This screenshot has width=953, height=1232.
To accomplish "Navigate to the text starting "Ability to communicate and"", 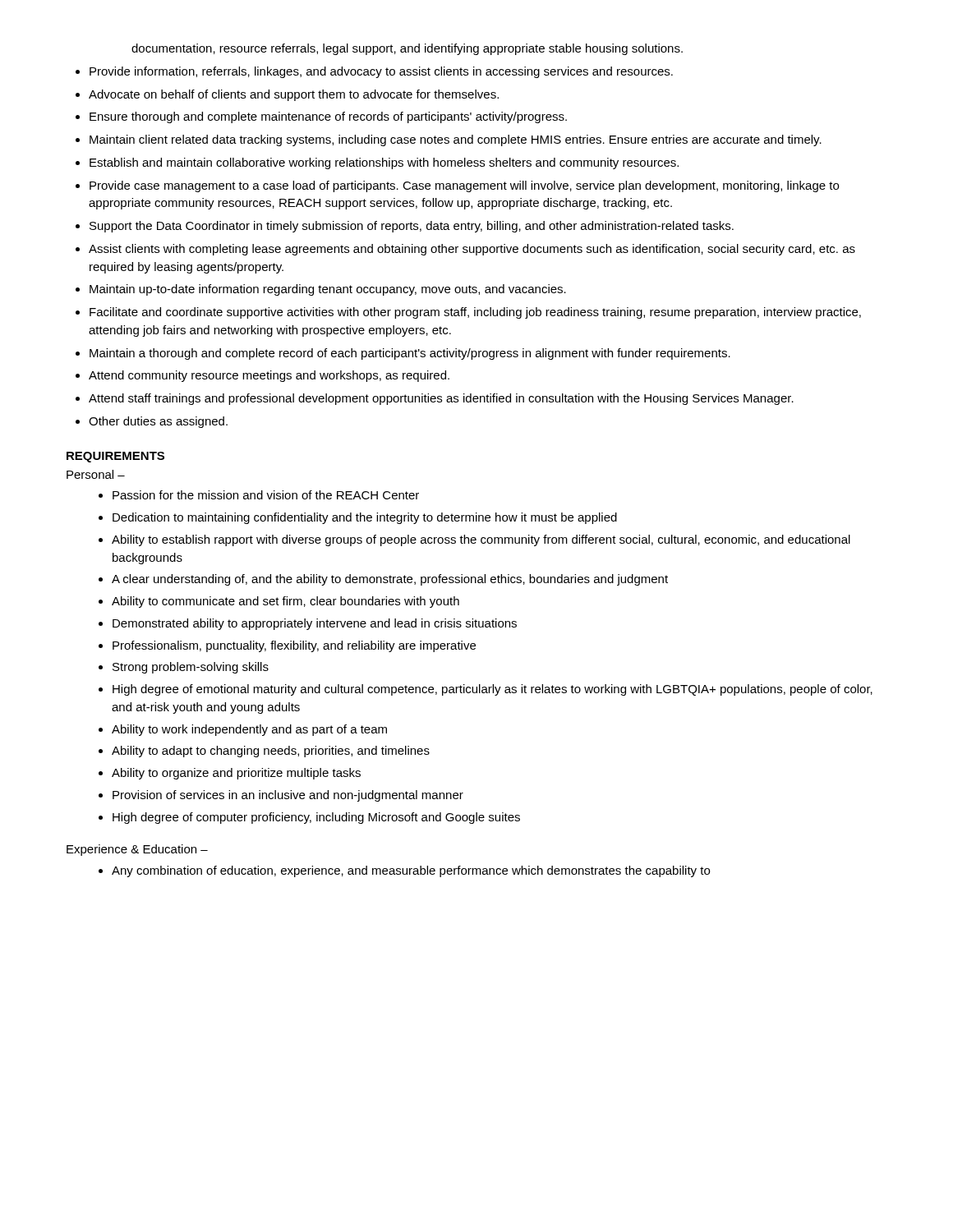I will pos(285,602).
